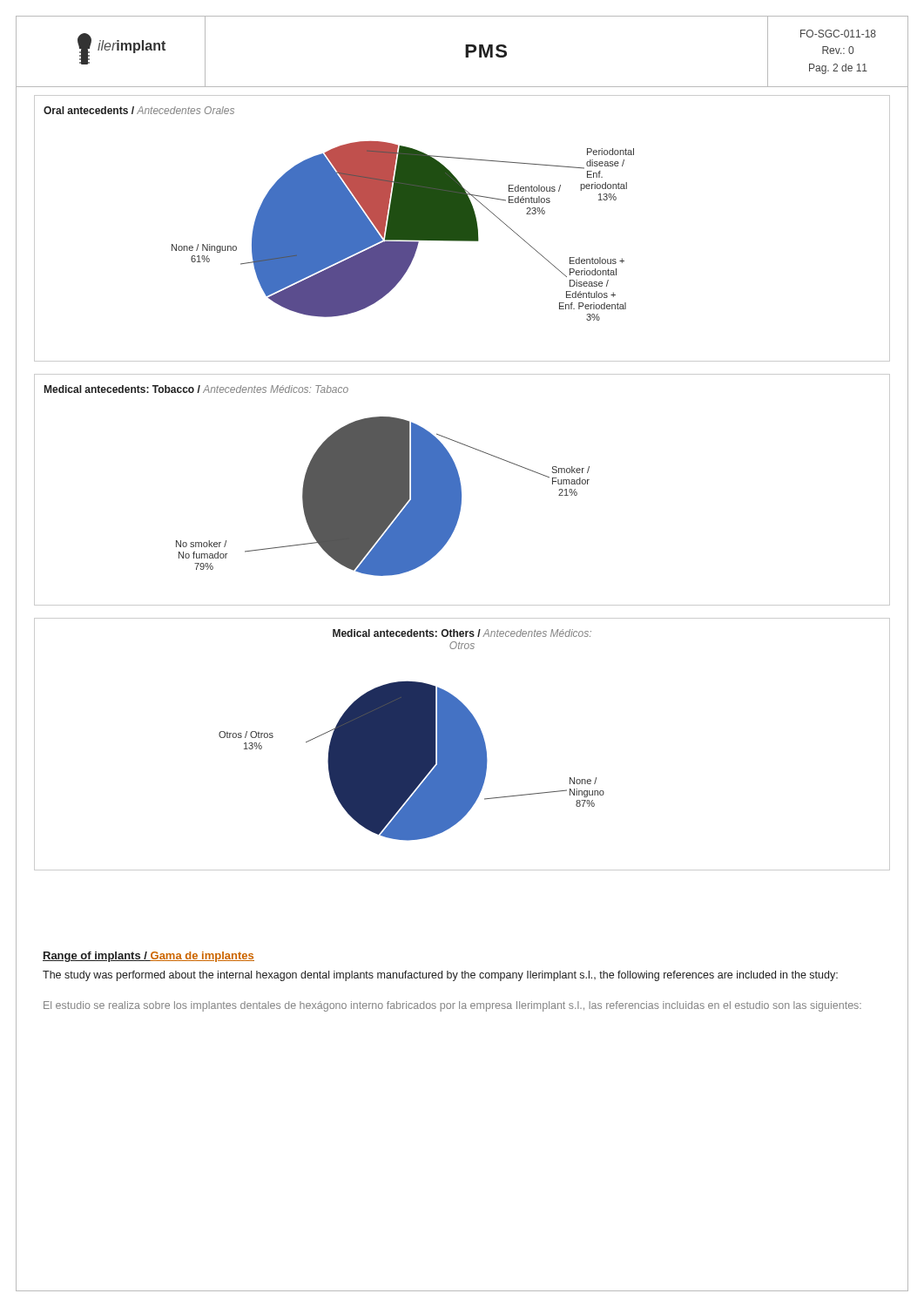The image size is (924, 1307).
Task: Point to the block beginning "The study was performed"
Action: [x=441, y=975]
